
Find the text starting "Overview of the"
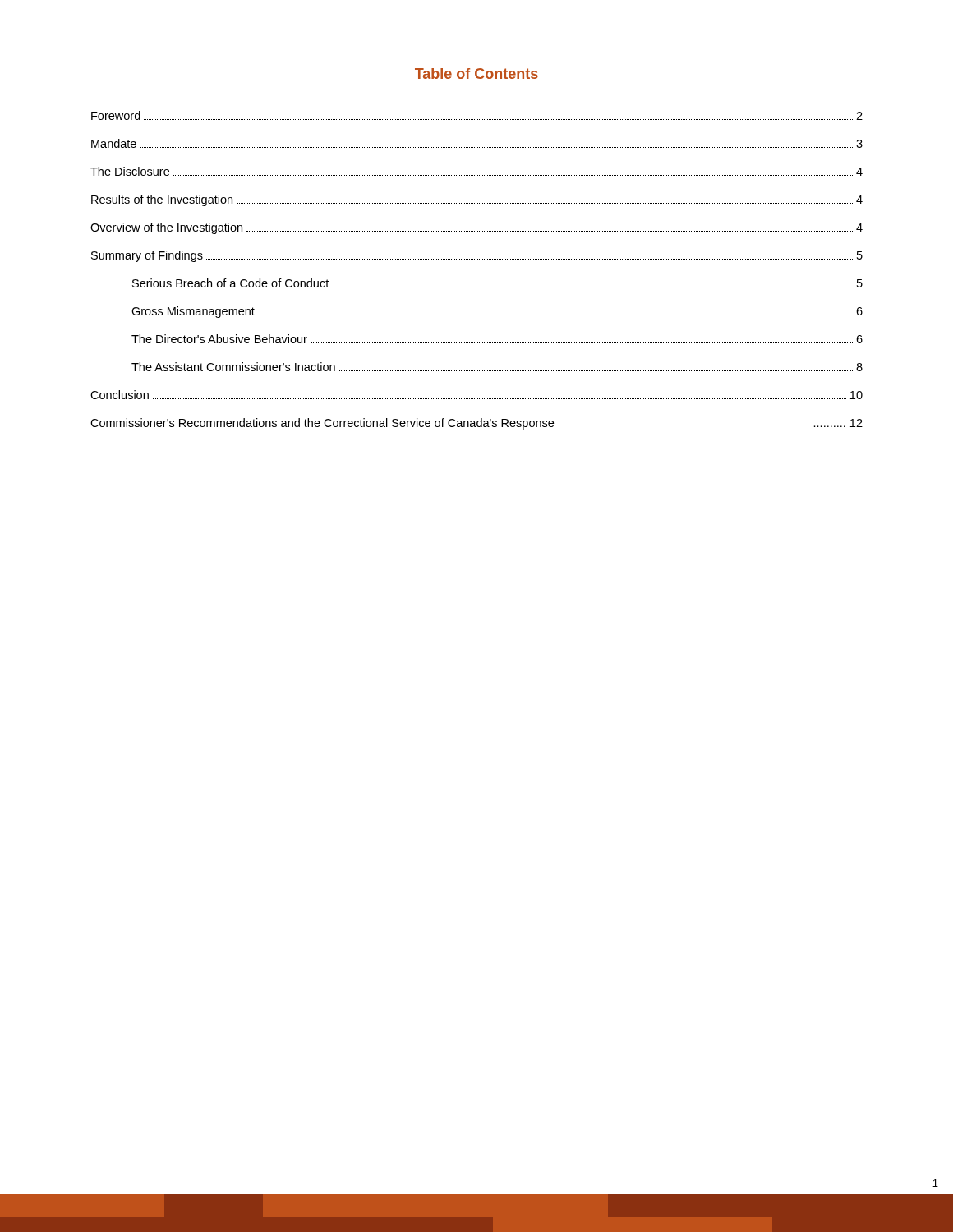pyautogui.click(x=476, y=227)
